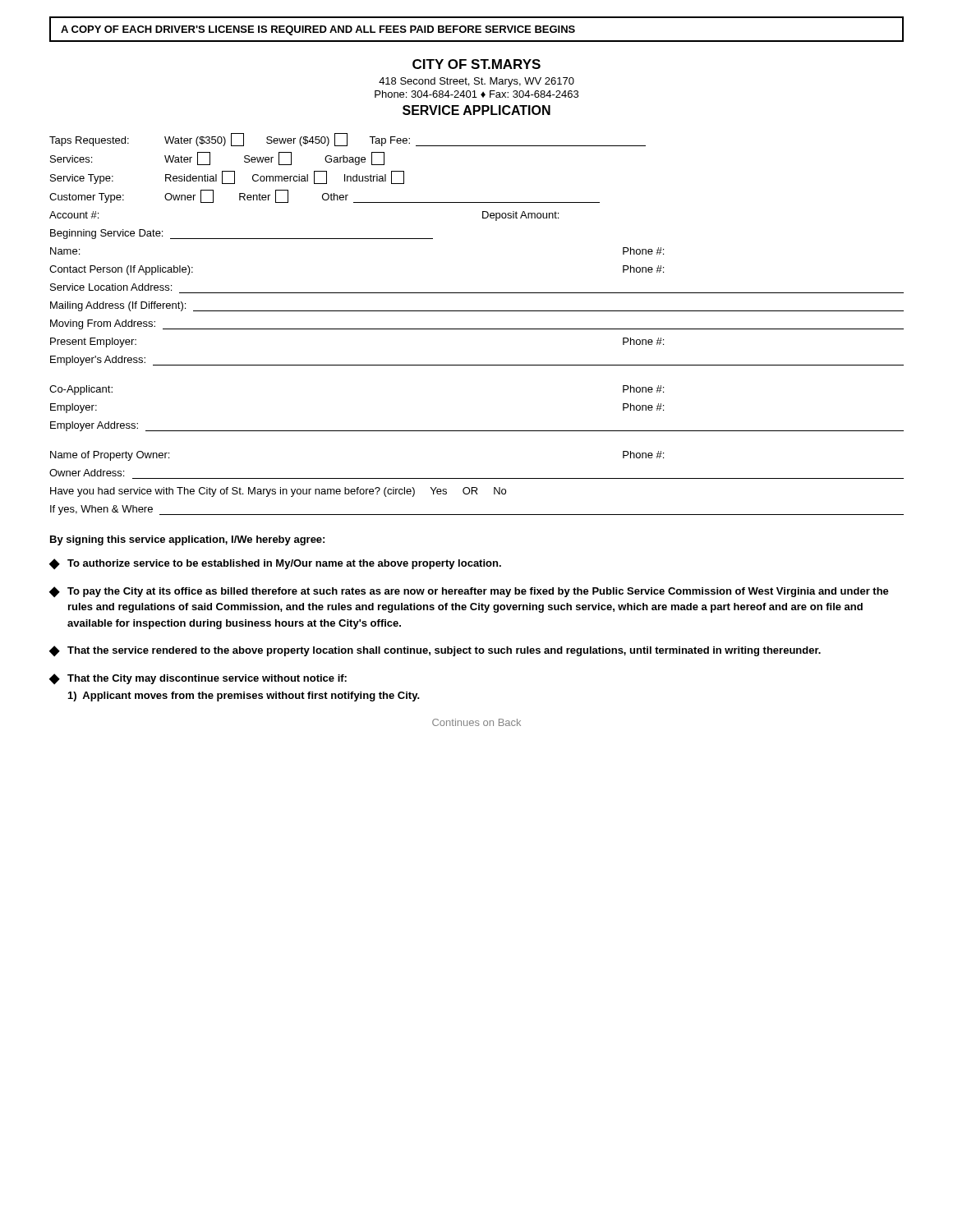953x1232 pixels.
Task: Click on the list item that says "◆ That the service rendered"
Action: click(435, 650)
